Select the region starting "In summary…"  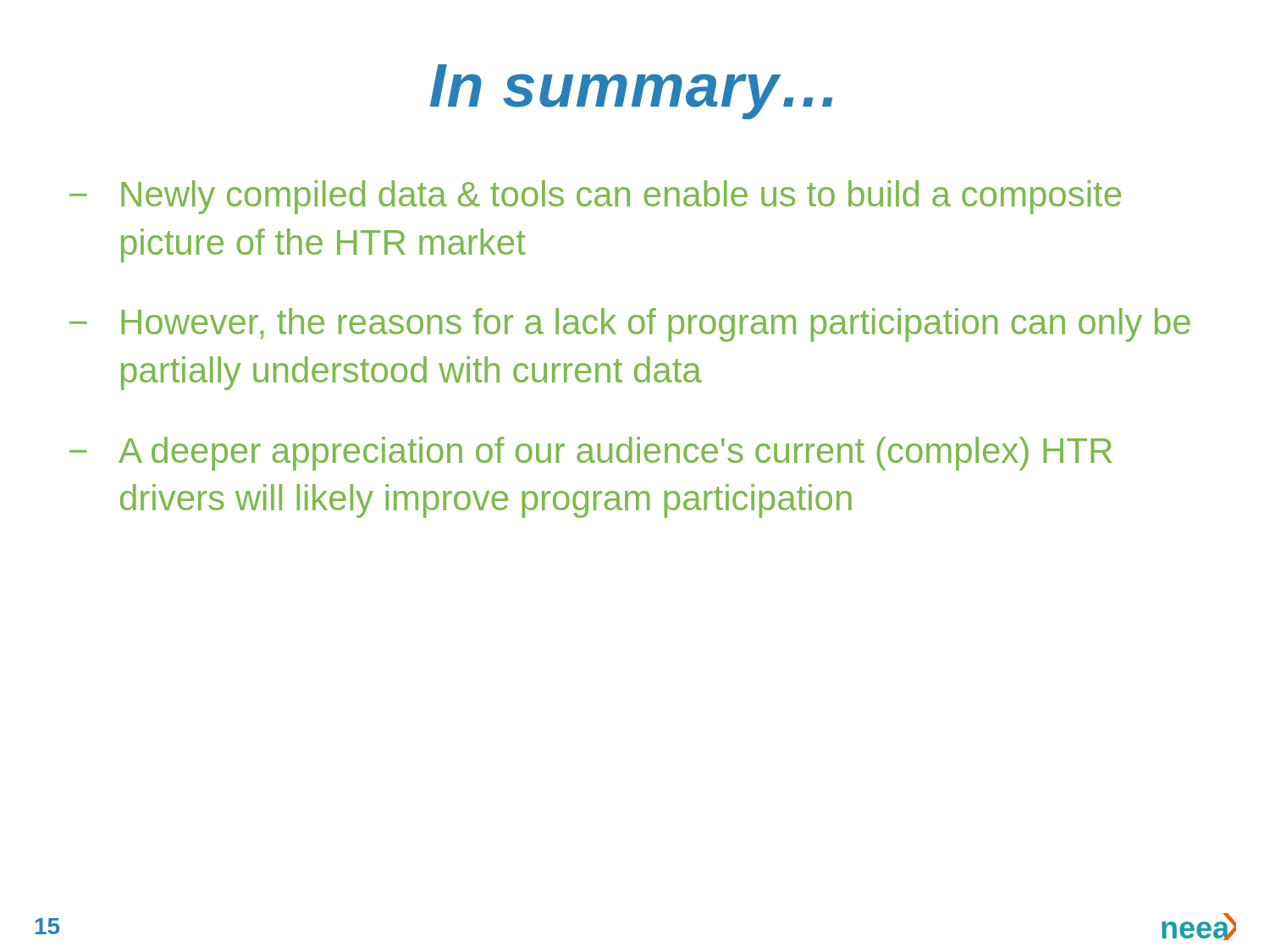(x=635, y=85)
